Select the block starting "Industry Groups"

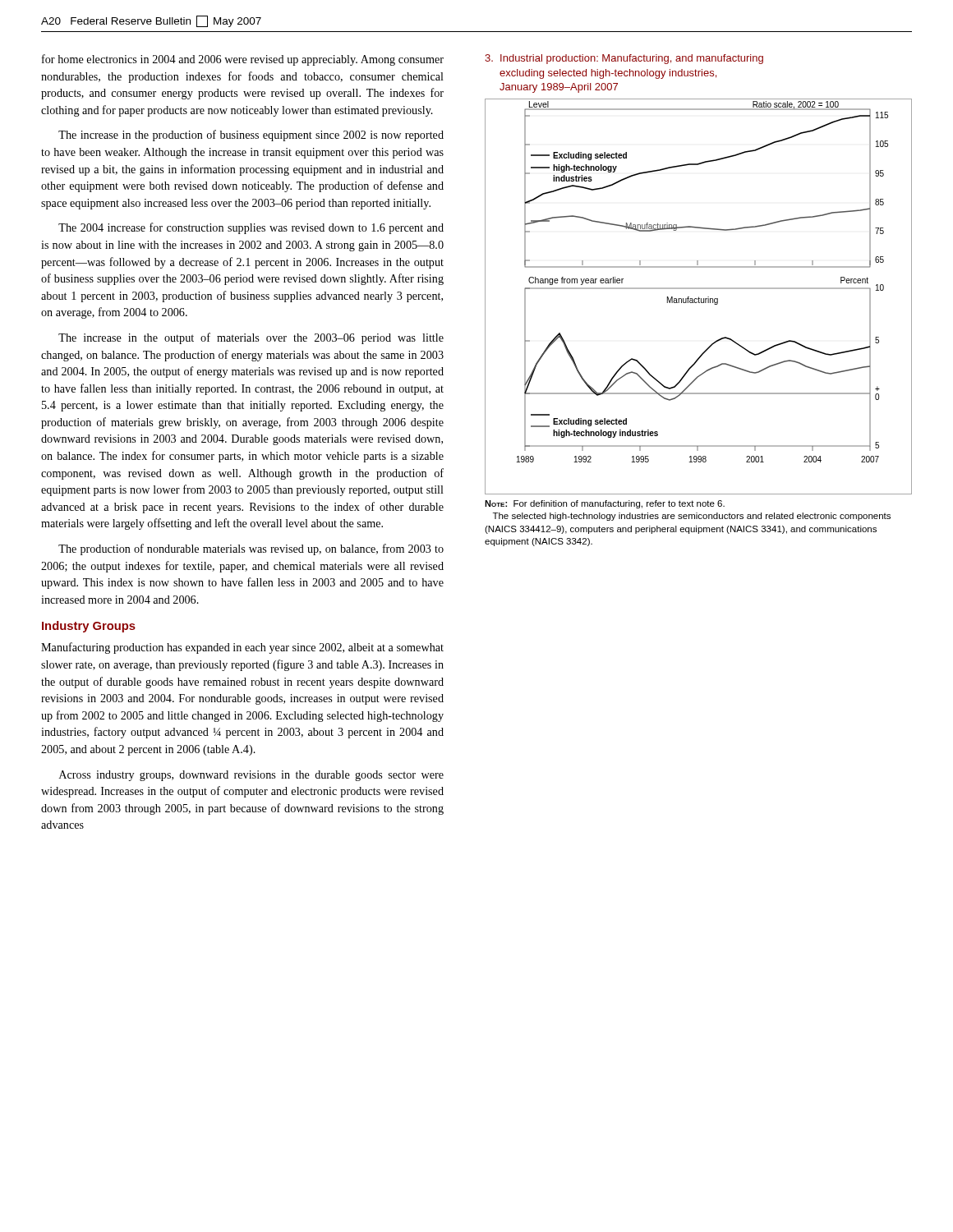pyautogui.click(x=88, y=626)
